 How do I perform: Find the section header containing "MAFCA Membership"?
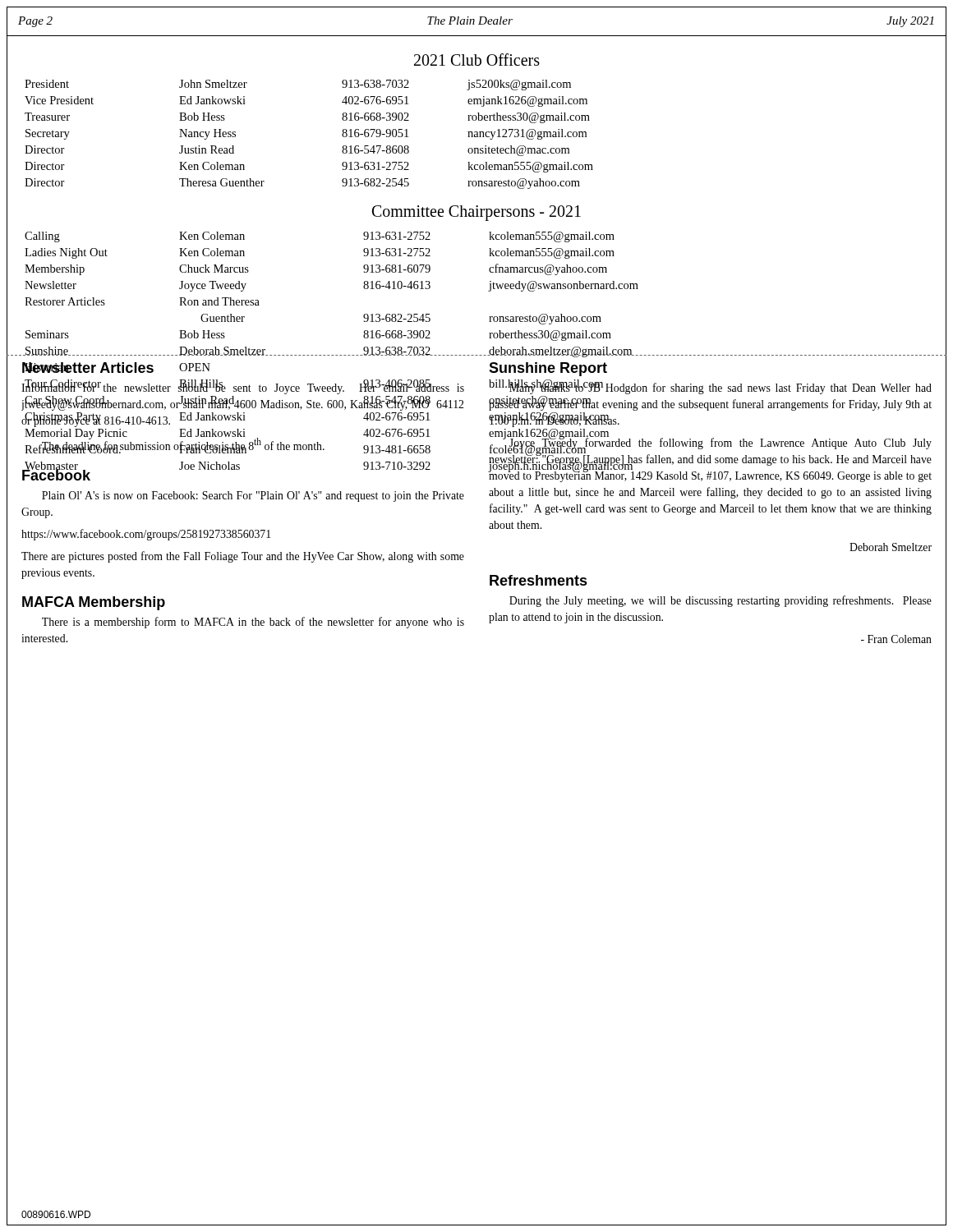[93, 602]
